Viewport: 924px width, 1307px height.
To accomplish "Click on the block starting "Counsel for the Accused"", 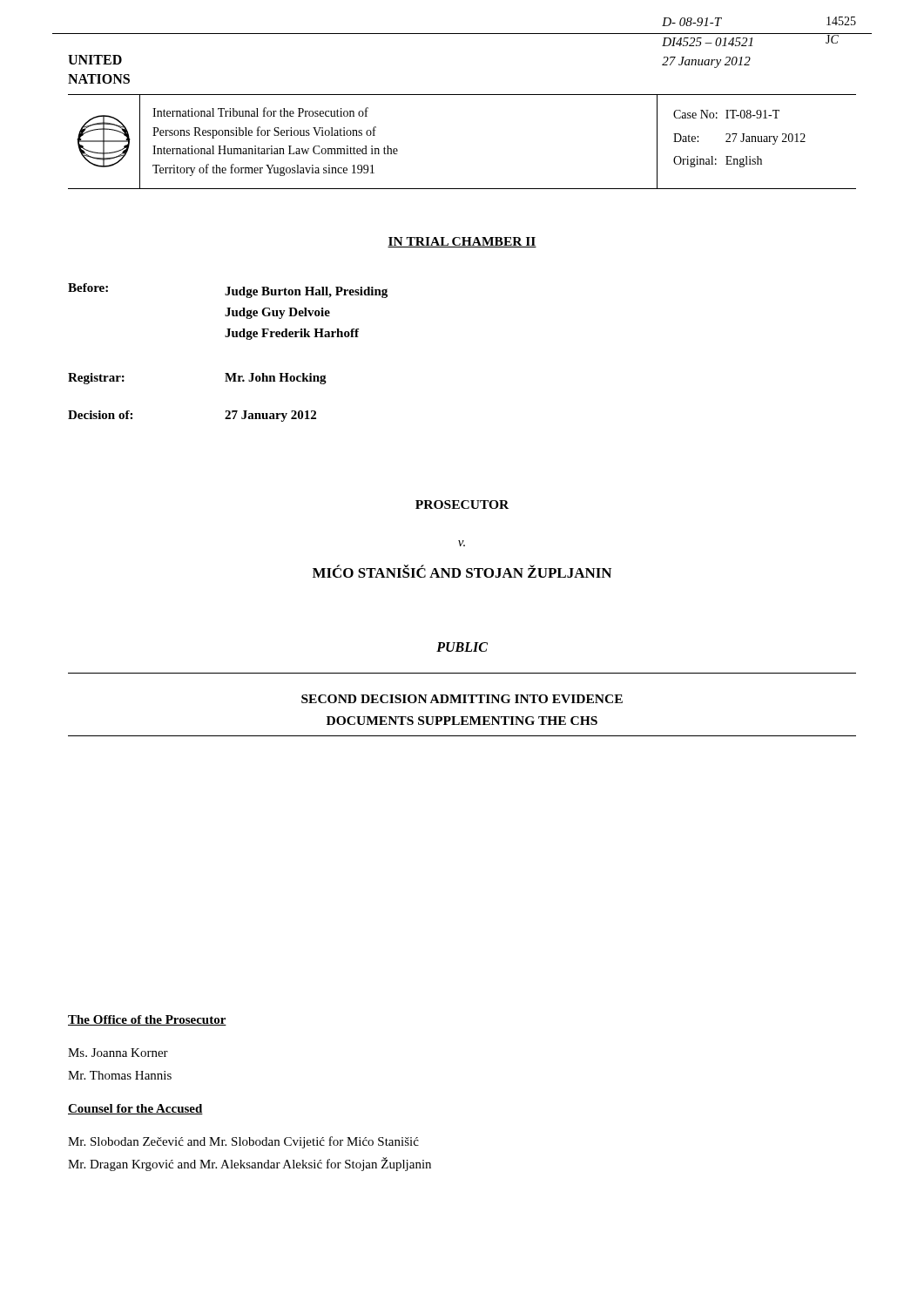I will tap(135, 1108).
